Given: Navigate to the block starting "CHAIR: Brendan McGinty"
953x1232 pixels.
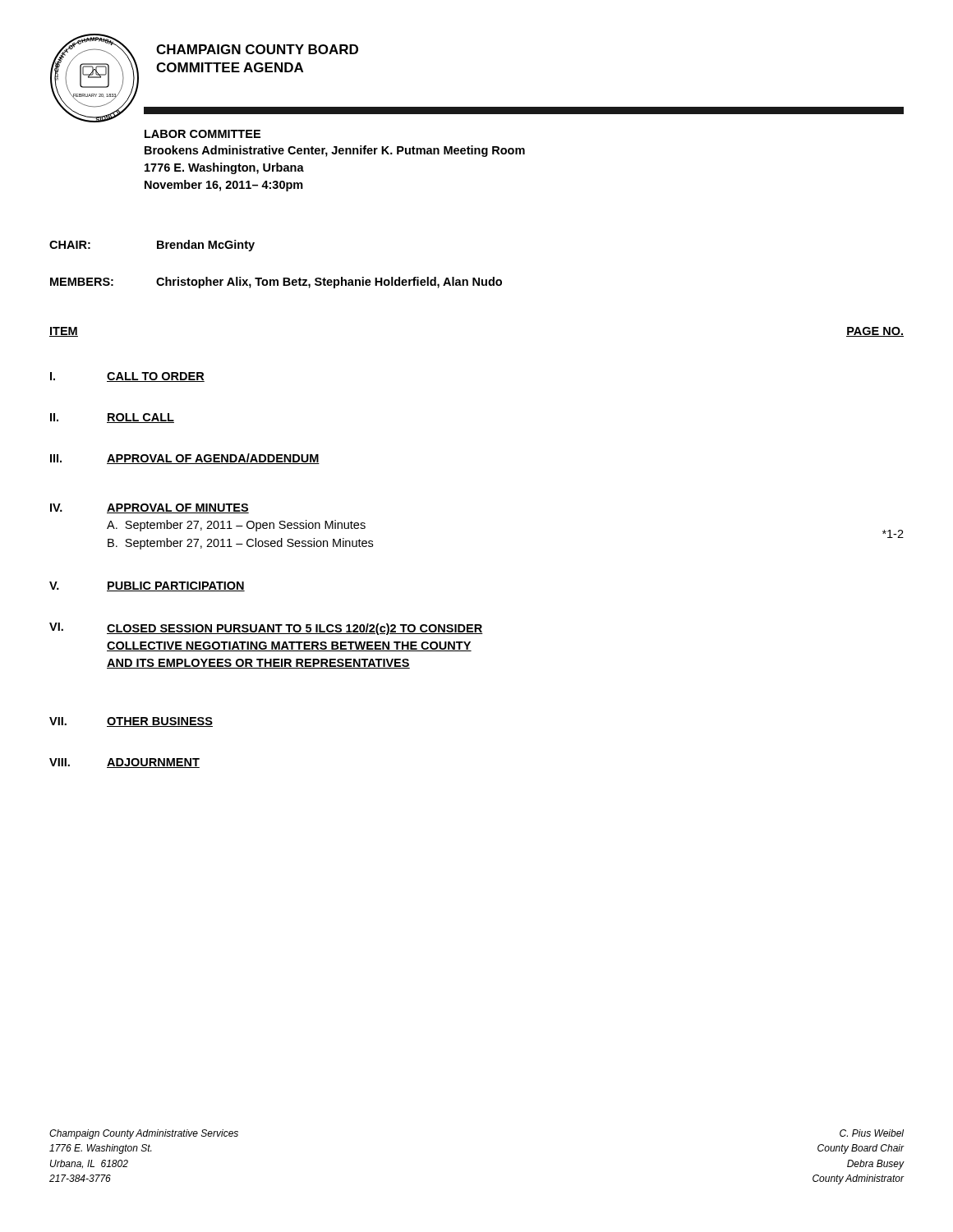Looking at the screenshot, I should click(152, 245).
